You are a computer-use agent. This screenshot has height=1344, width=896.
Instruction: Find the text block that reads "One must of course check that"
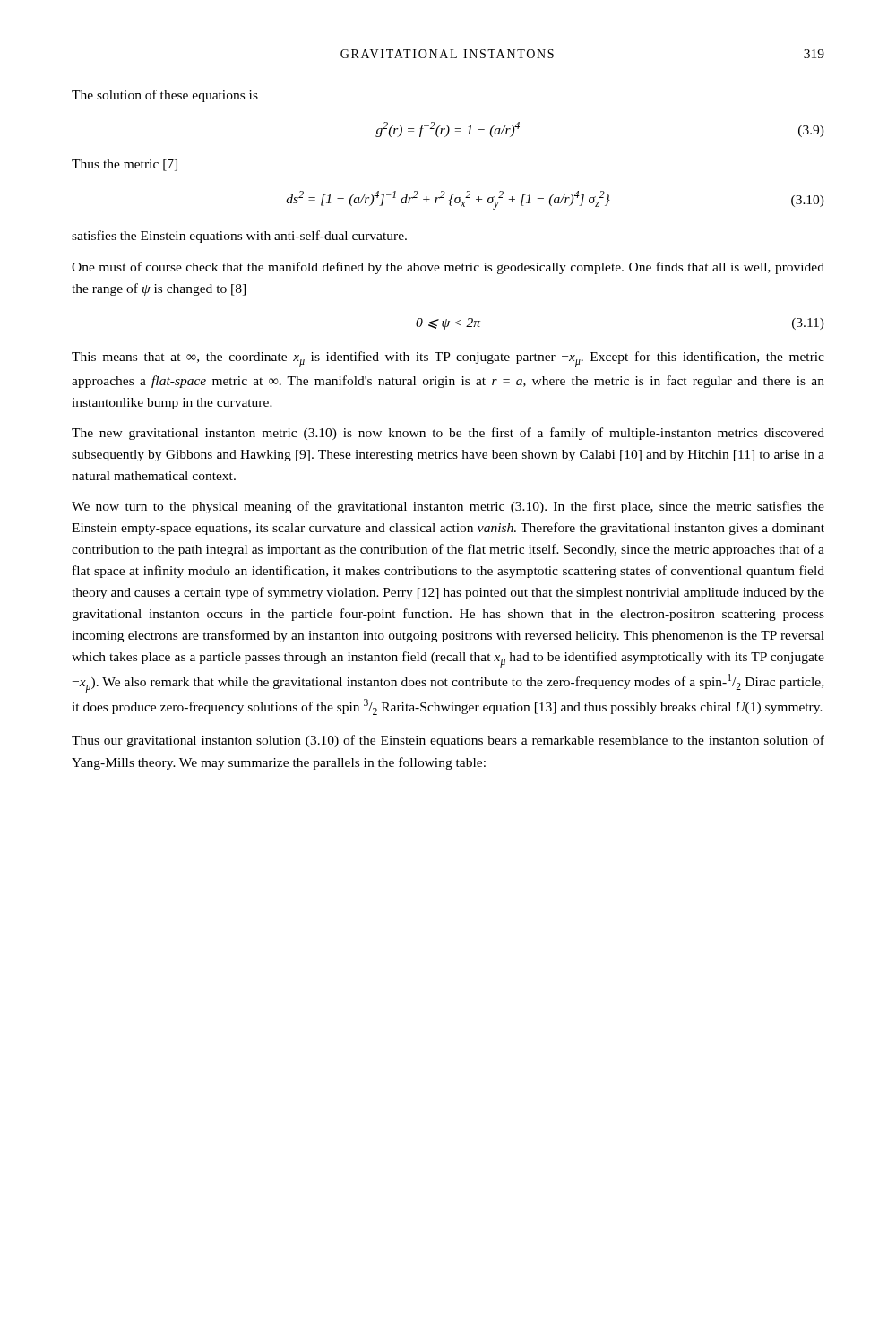click(448, 277)
